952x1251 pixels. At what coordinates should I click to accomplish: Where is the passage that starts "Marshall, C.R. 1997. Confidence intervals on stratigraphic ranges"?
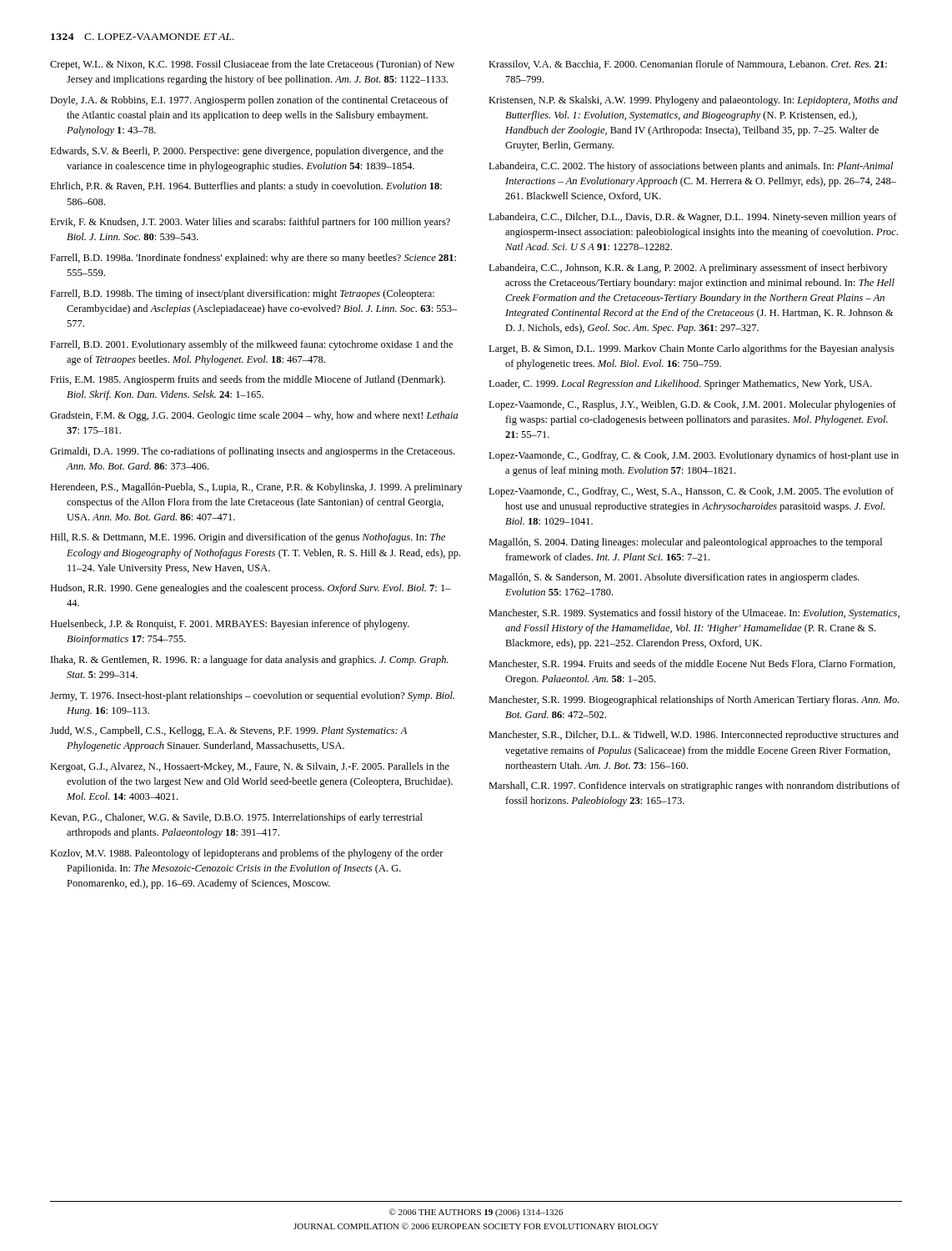(694, 793)
